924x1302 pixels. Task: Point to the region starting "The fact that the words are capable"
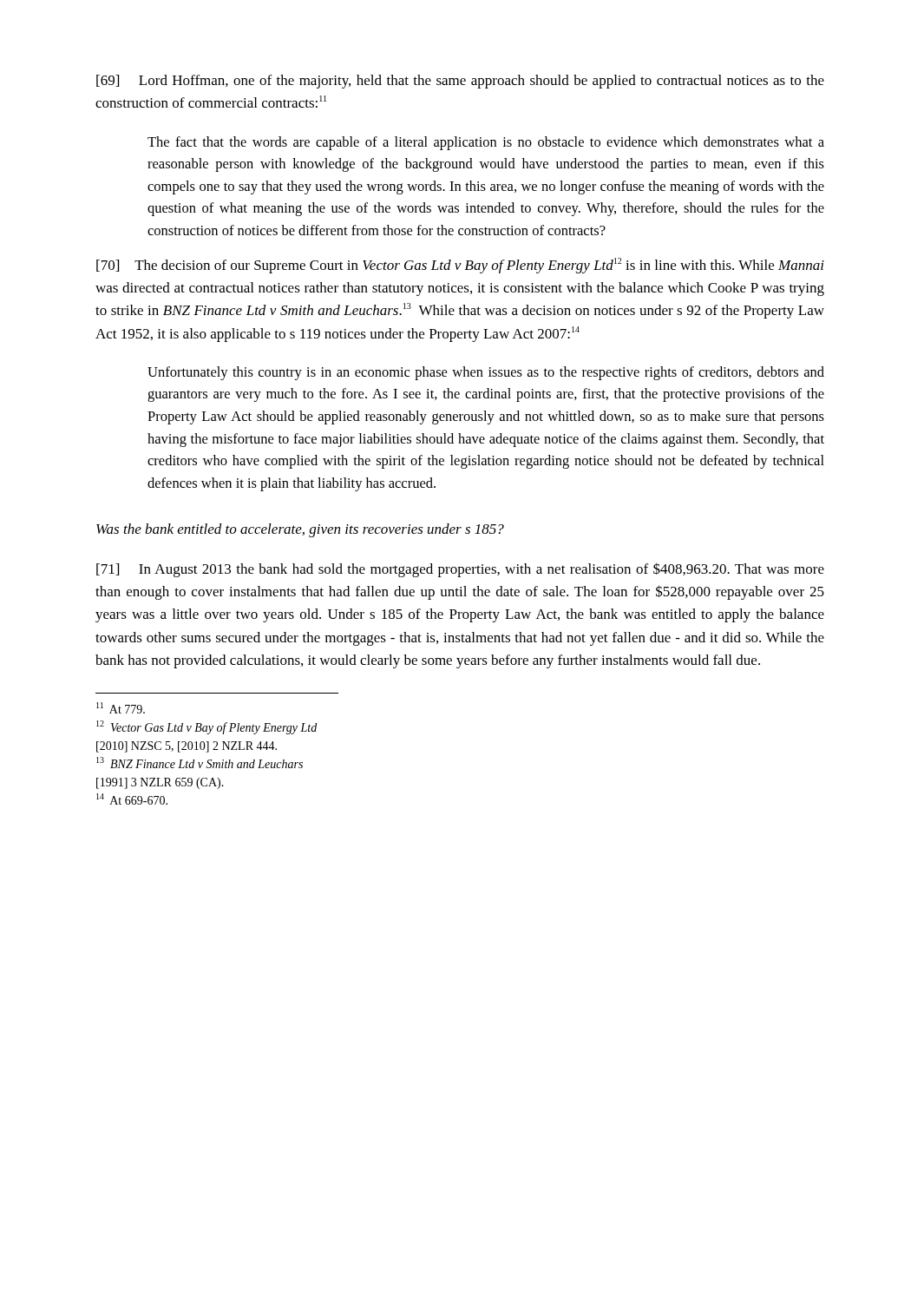pyautogui.click(x=486, y=186)
